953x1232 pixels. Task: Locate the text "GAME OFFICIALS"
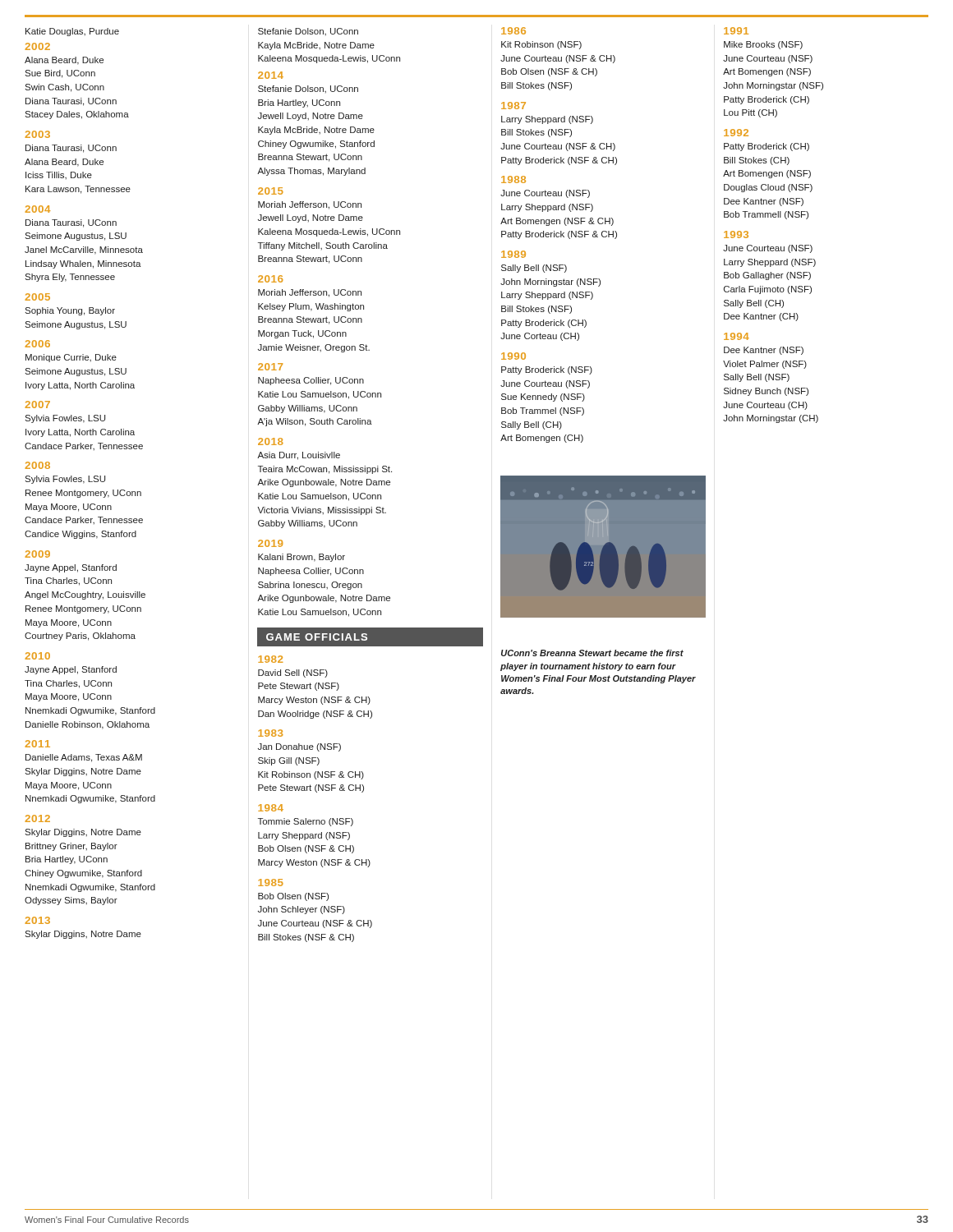point(317,637)
